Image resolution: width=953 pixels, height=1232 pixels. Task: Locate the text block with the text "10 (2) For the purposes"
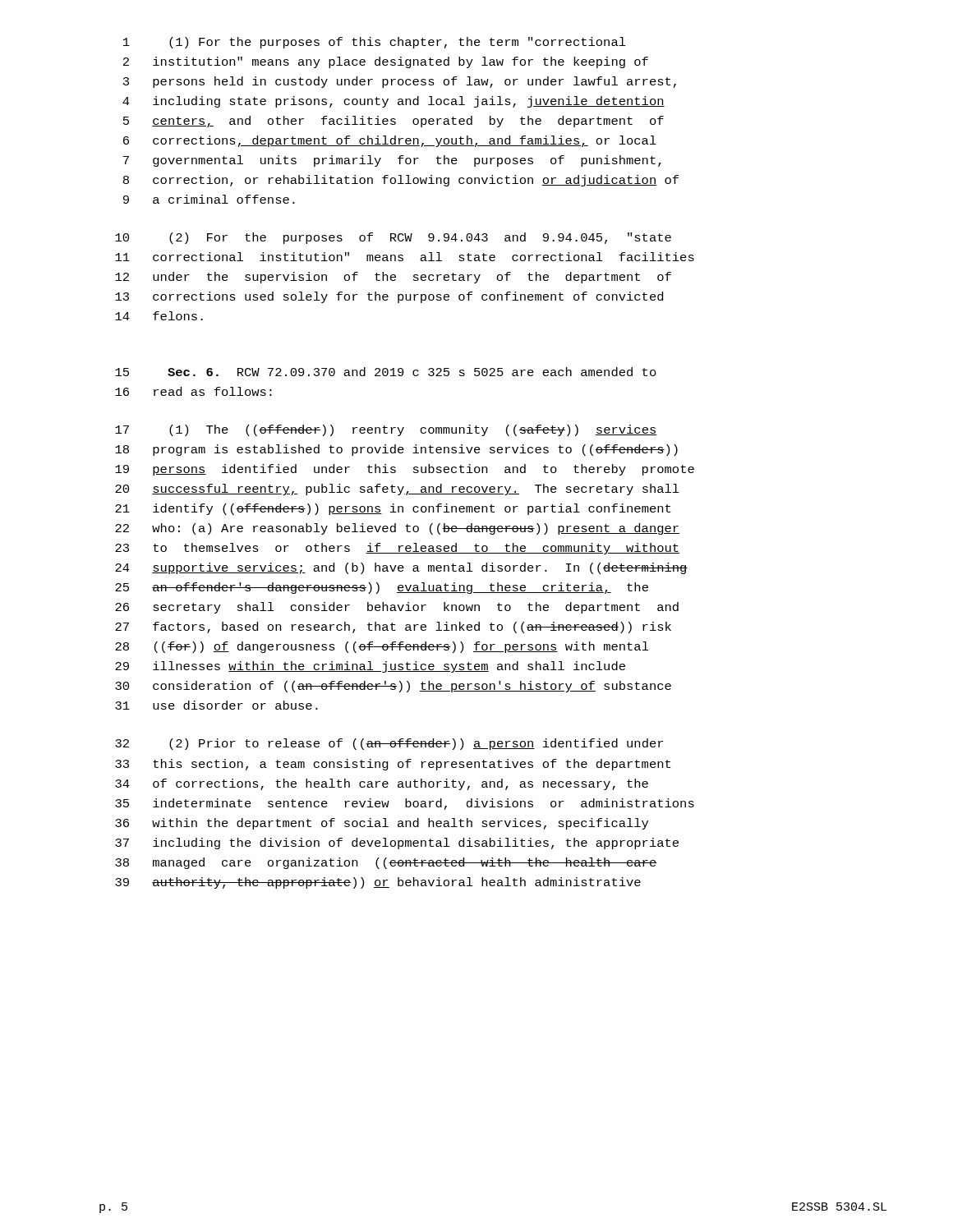(493, 278)
